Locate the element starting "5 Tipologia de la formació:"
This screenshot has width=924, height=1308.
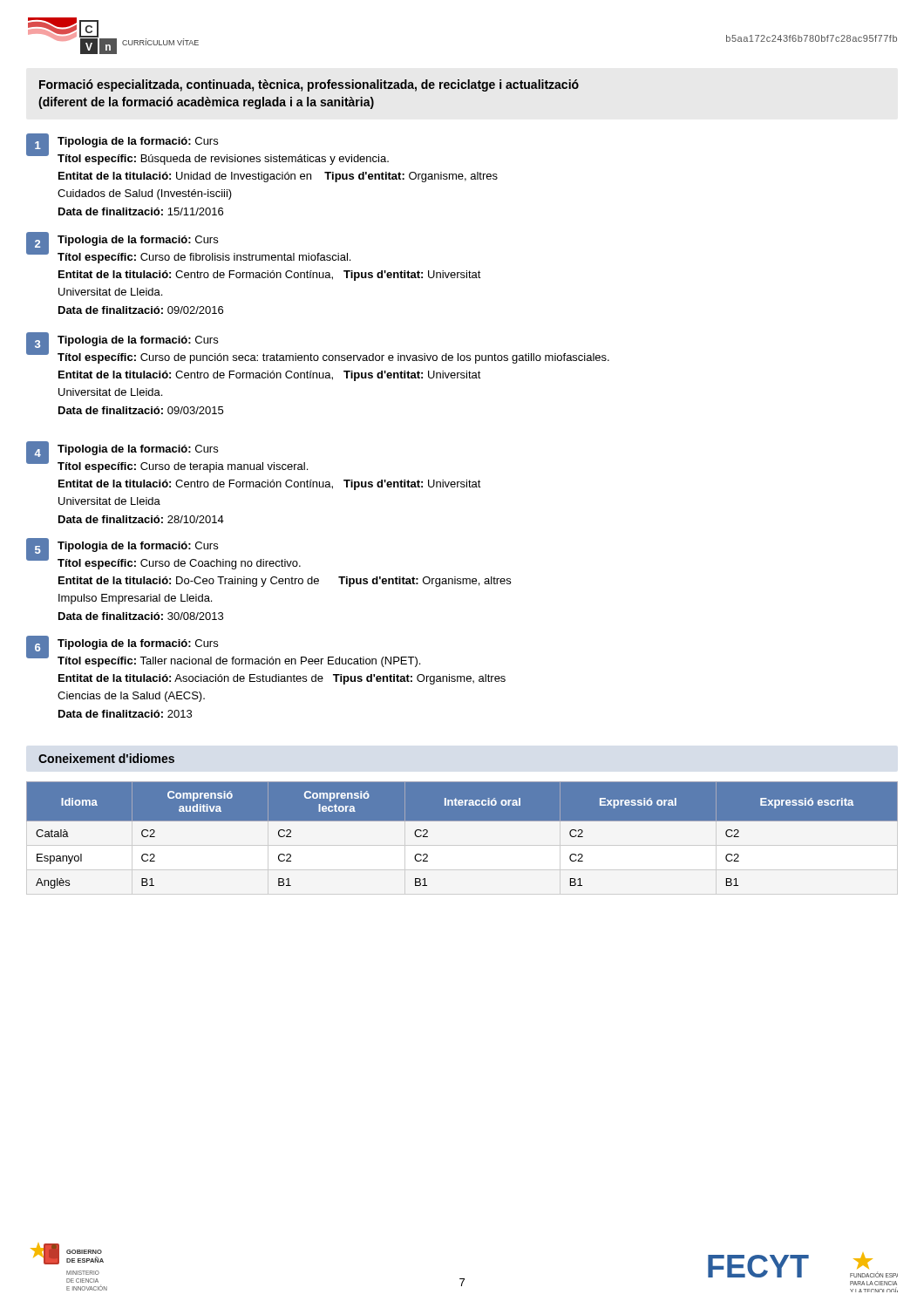click(x=462, y=581)
